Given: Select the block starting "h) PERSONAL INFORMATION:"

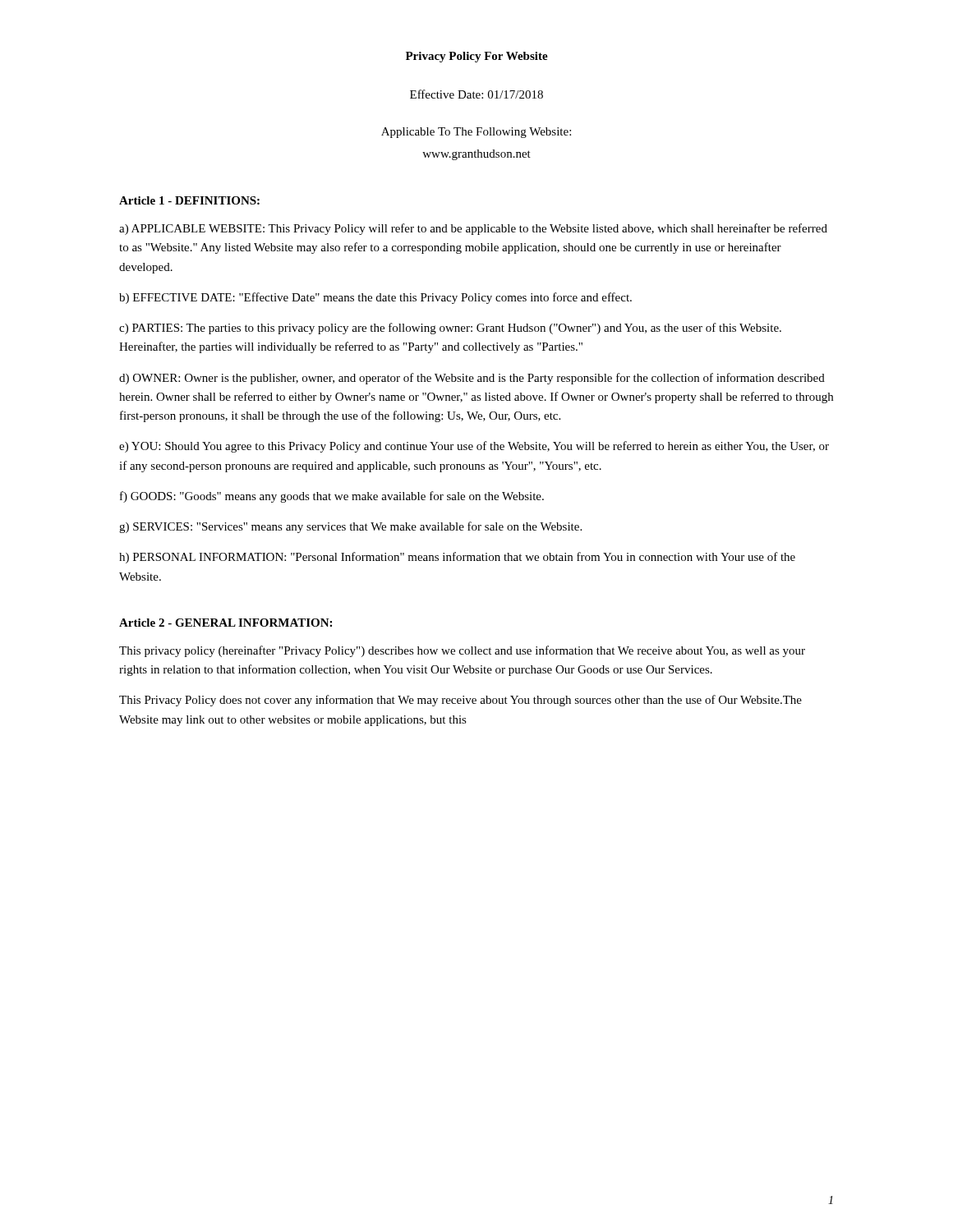Looking at the screenshot, I should pos(457,567).
